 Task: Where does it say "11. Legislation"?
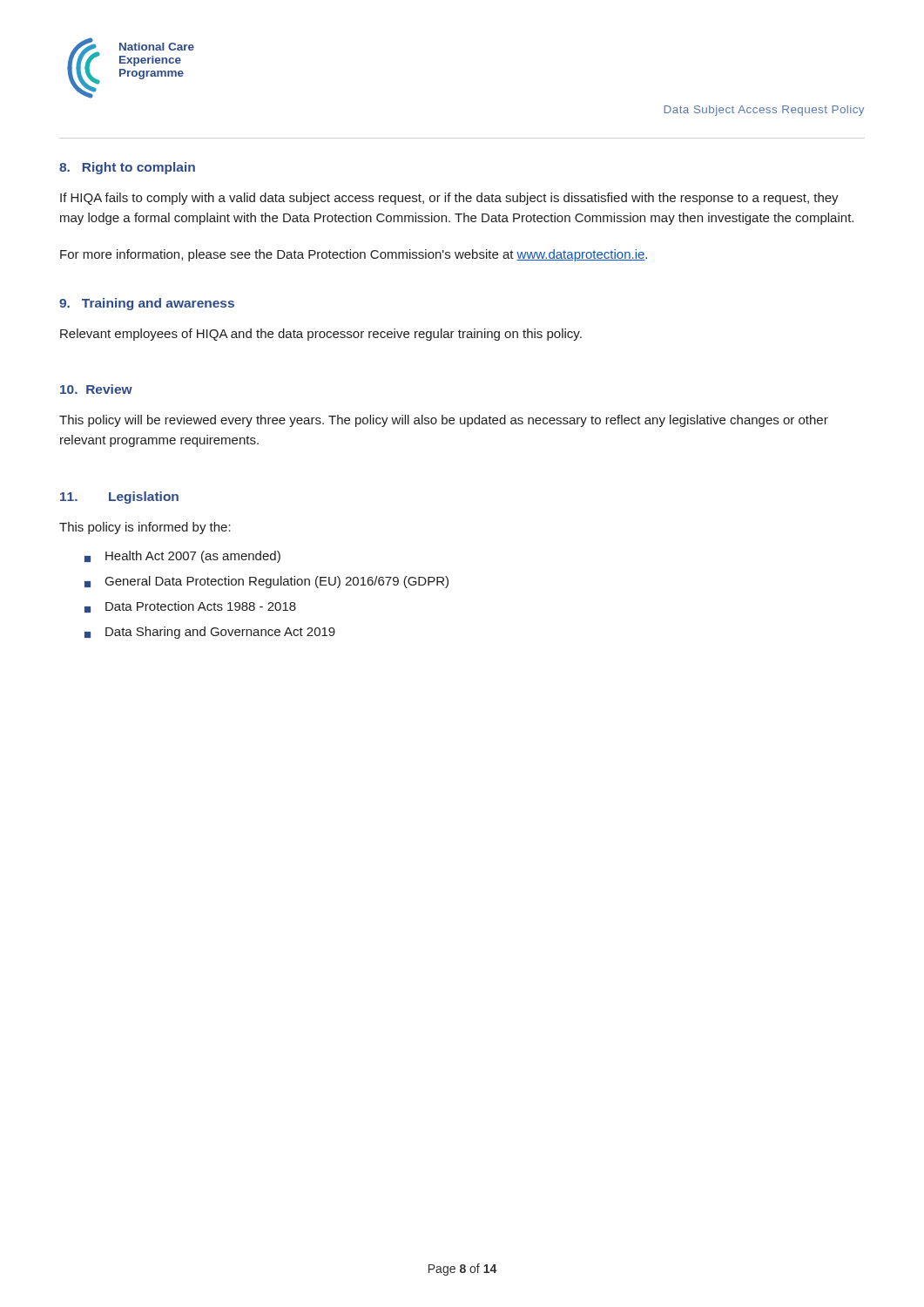coord(119,496)
